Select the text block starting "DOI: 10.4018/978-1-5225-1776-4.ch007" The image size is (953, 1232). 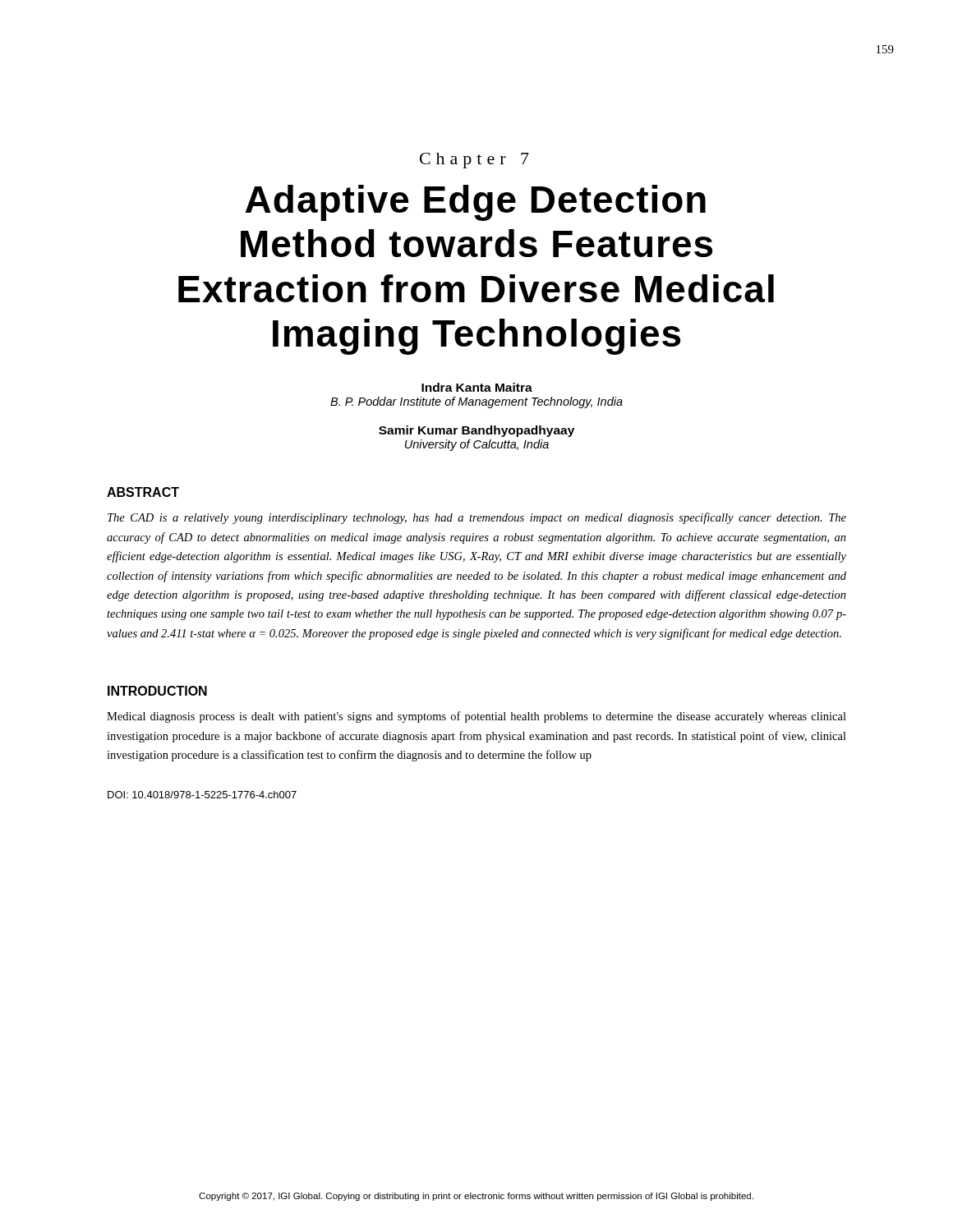202,795
